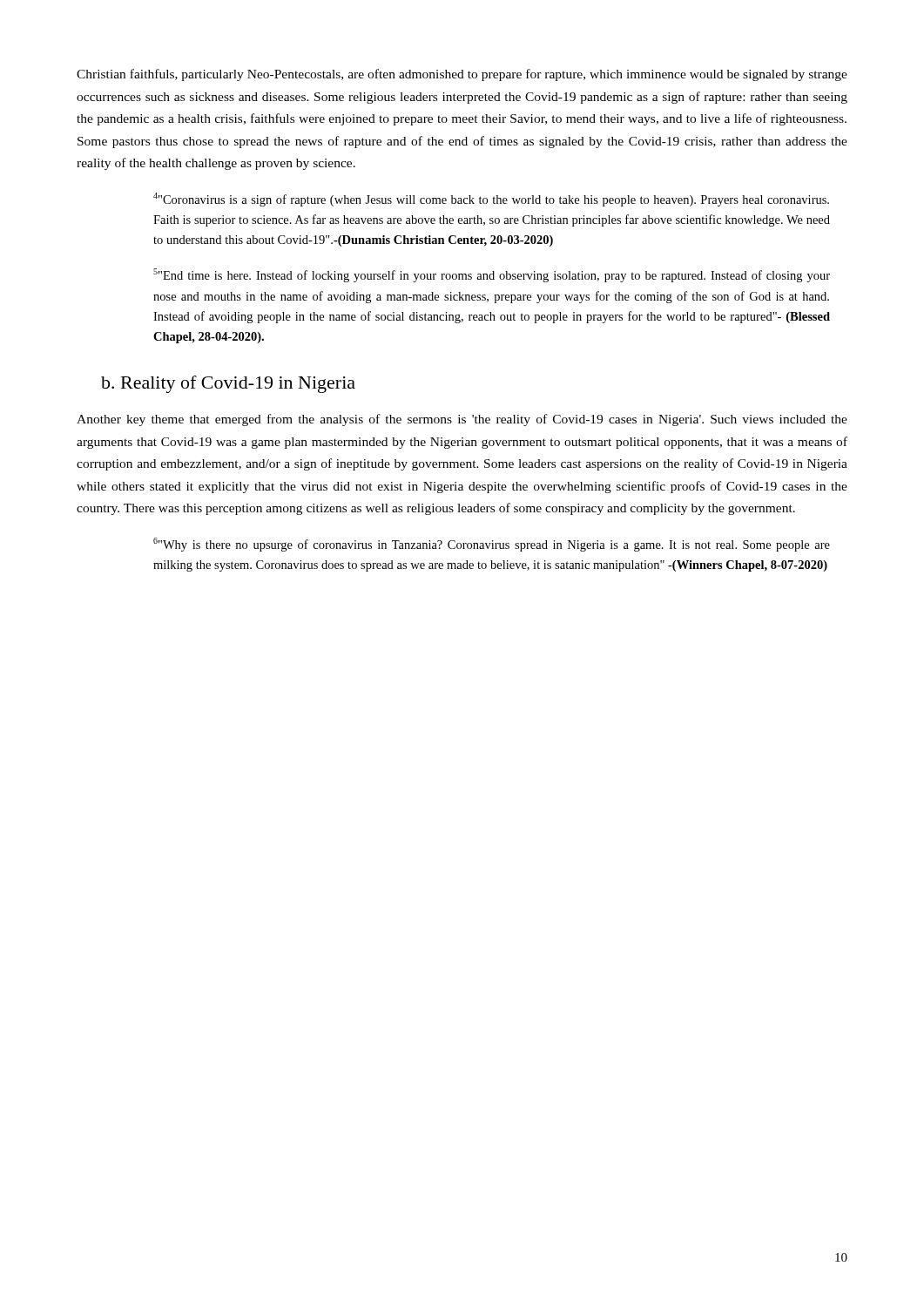This screenshot has height=1307, width=924.
Task: Point to the block beginning "Another key theme that"
Action: tap(462, 463)
